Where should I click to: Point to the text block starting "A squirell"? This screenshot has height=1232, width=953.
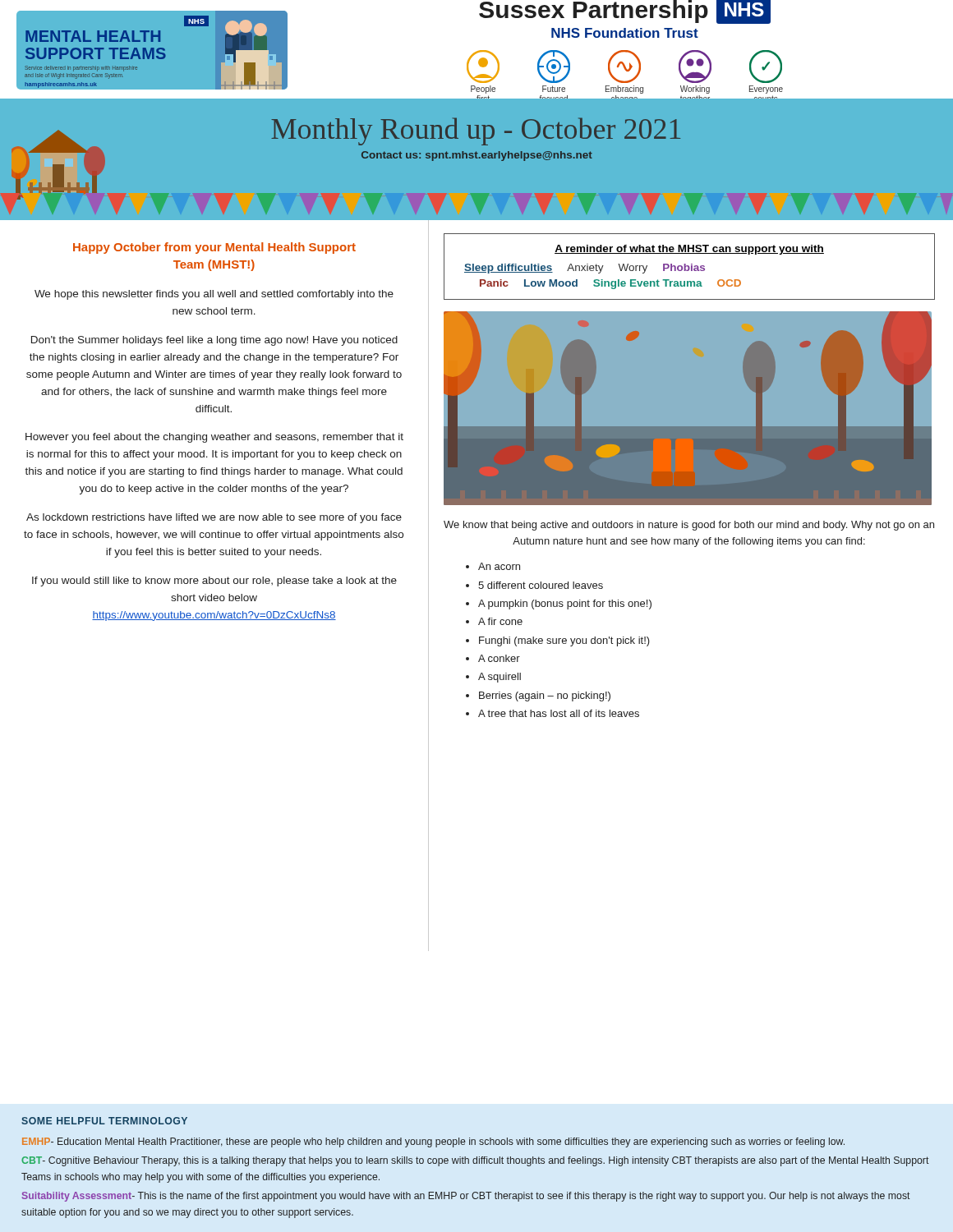click(x=500, y=677)
